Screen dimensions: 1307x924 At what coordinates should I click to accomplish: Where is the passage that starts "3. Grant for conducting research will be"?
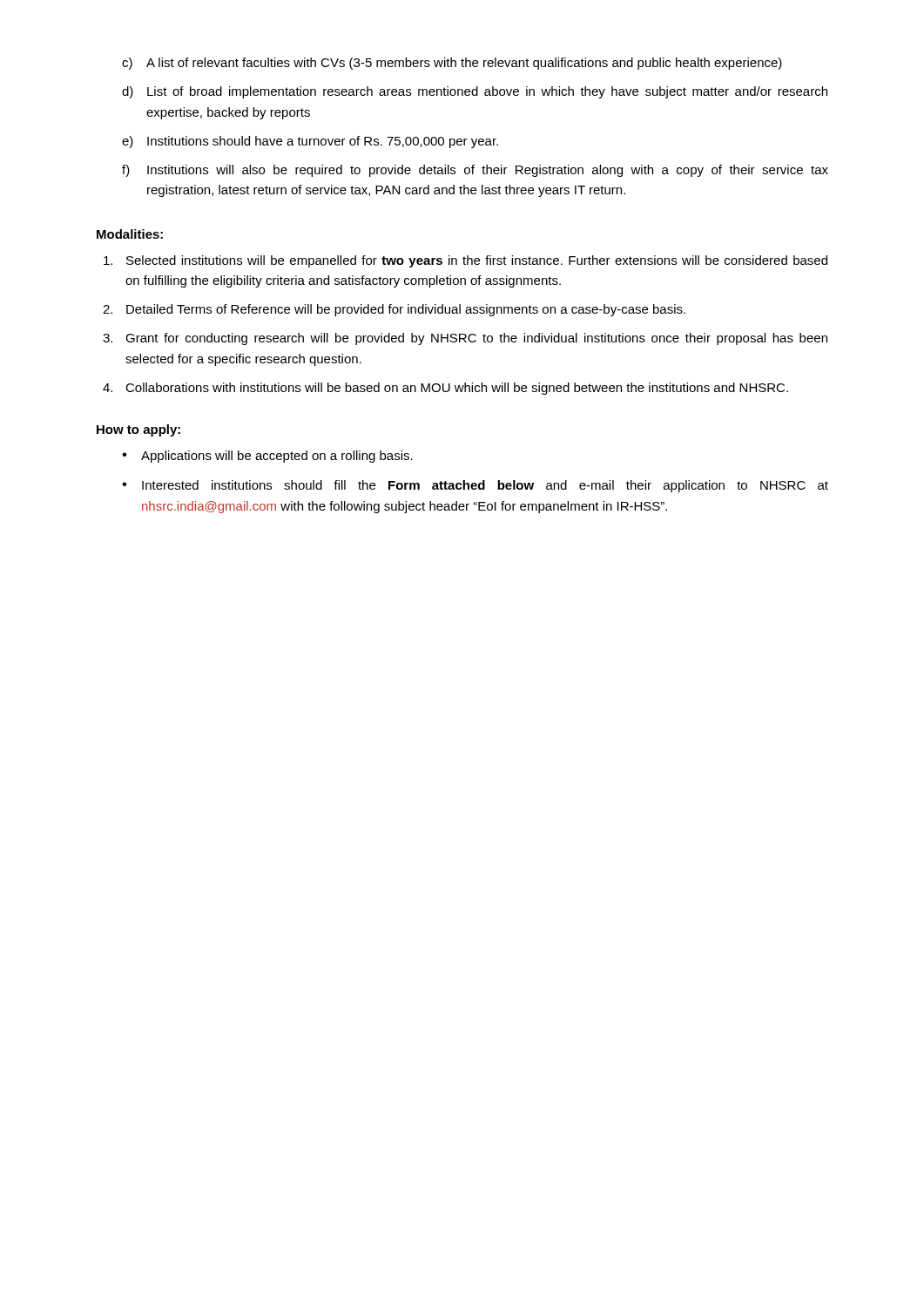click(465, 348)
